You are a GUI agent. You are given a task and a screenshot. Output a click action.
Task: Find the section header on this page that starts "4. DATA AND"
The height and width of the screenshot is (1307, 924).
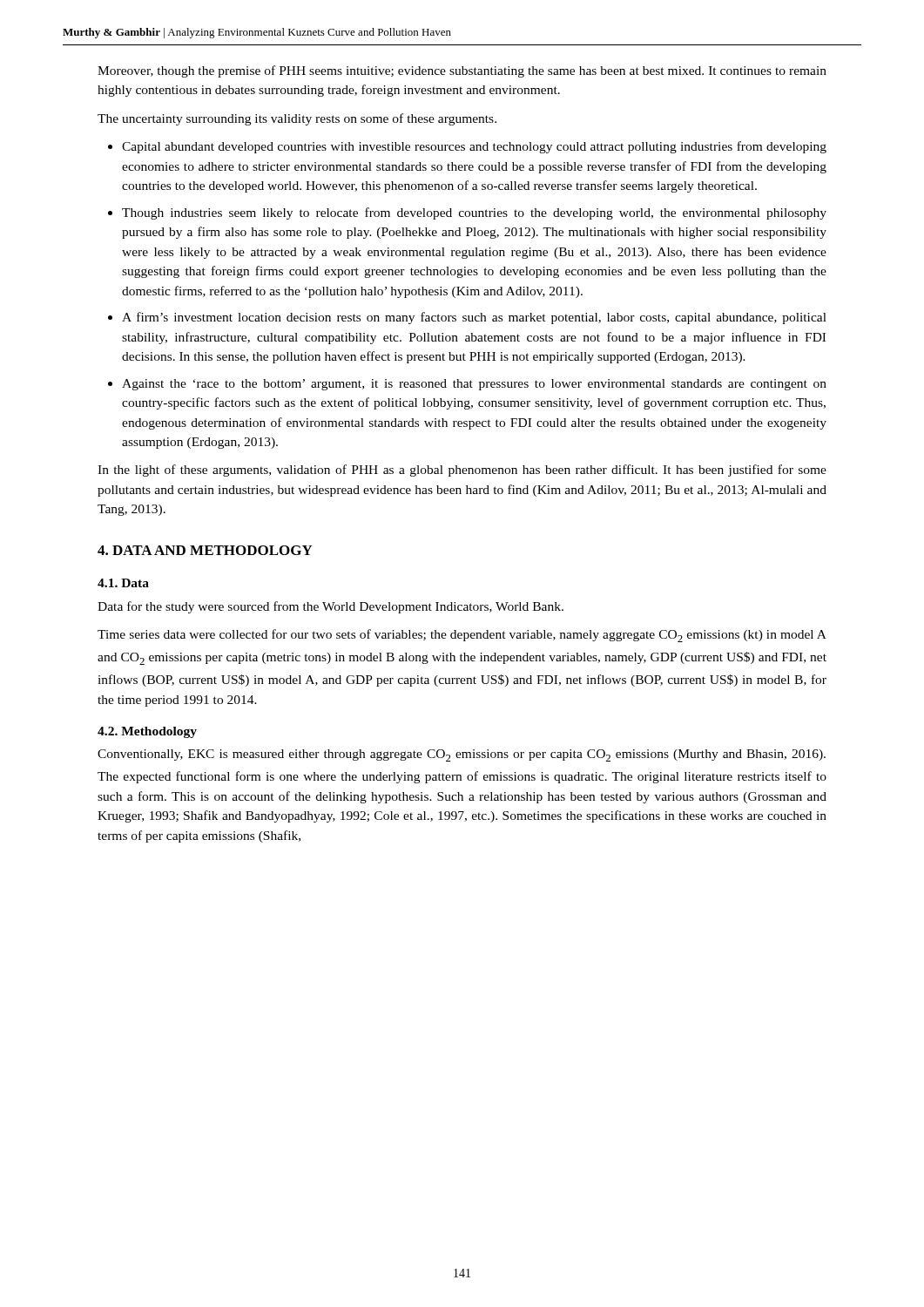[x=205, y=550]
